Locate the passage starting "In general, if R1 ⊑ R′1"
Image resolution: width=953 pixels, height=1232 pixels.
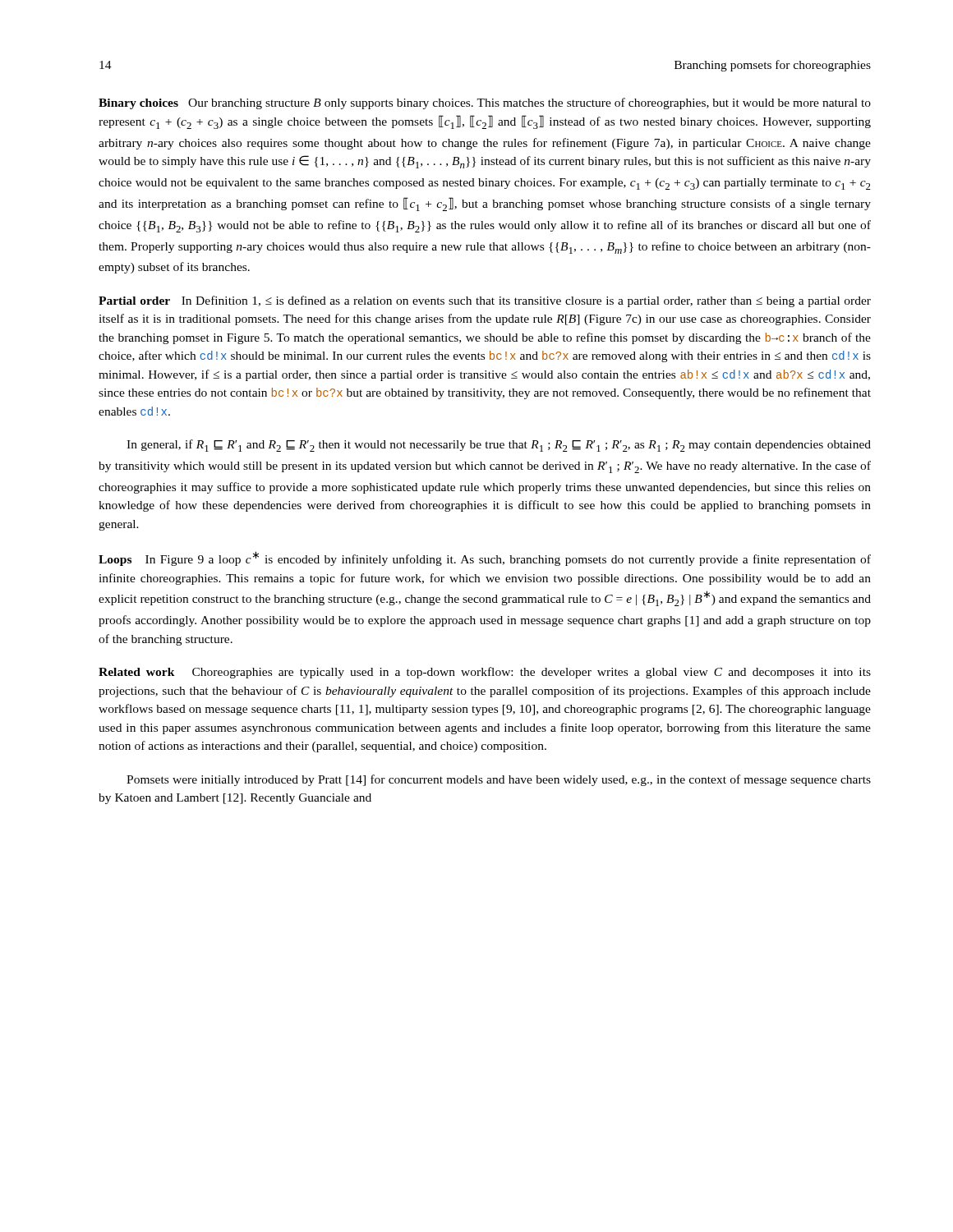pos(485,484)
